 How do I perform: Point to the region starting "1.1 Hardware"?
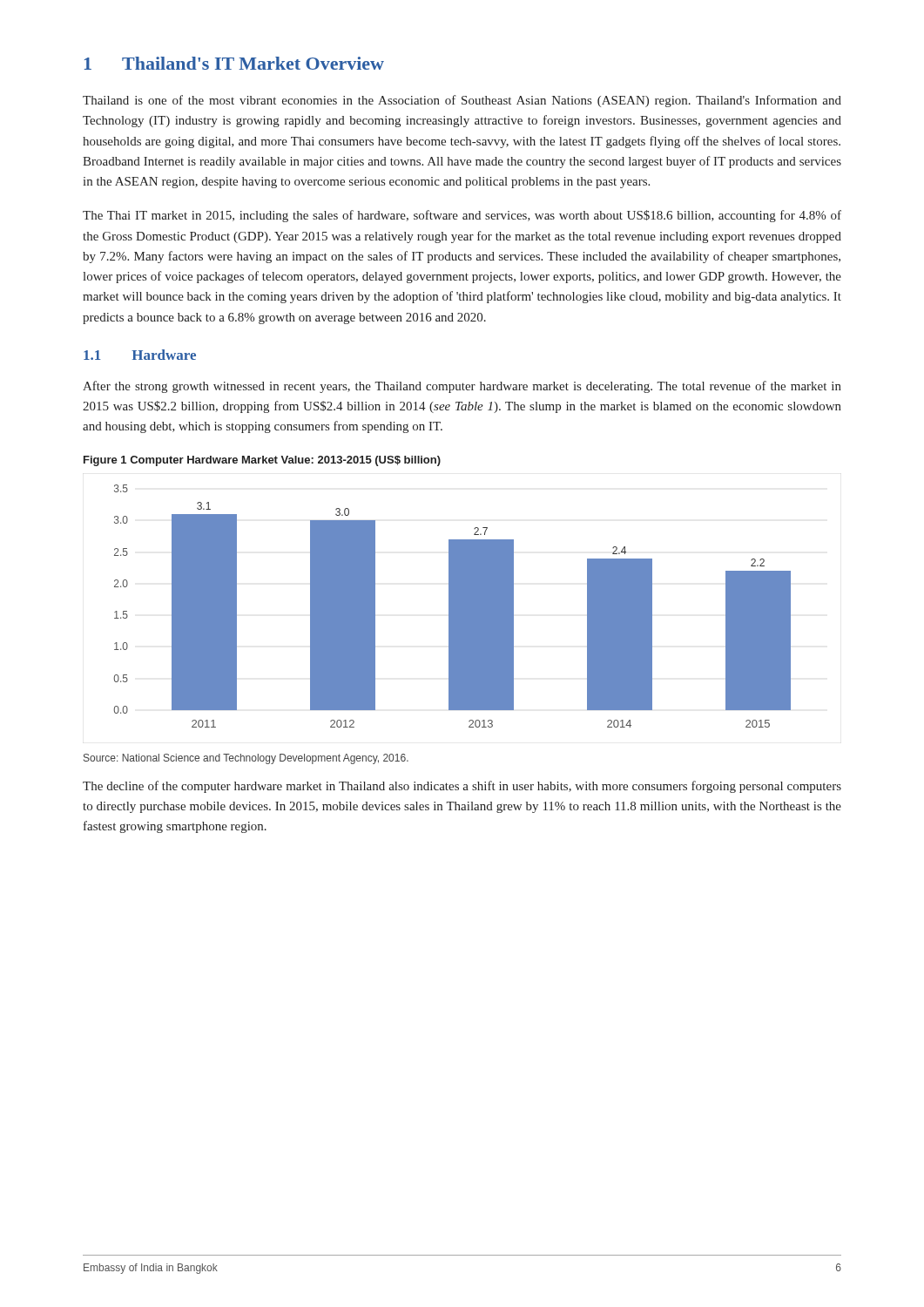[140, 355]
